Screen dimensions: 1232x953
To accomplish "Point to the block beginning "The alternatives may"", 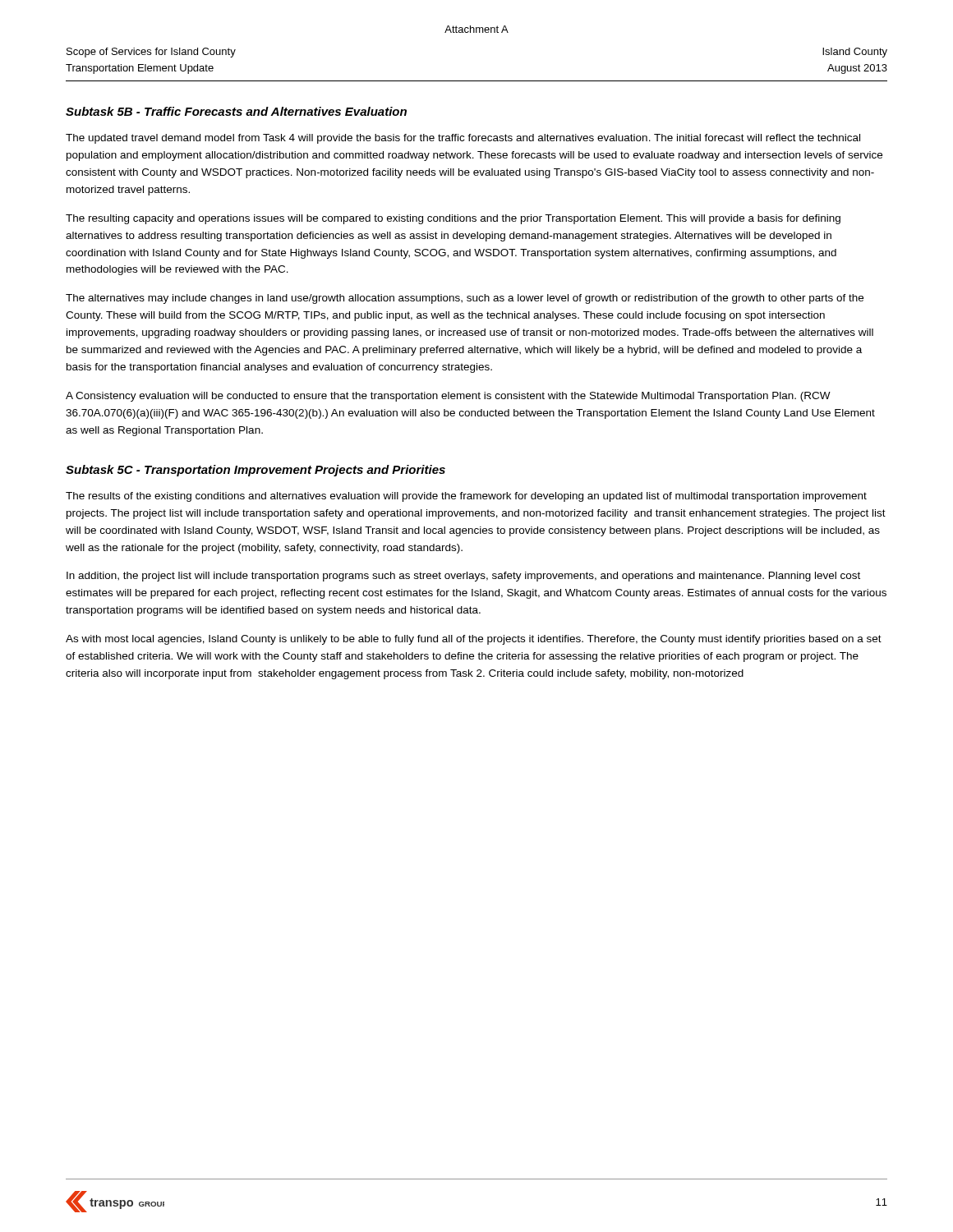I will click(470, 332).
